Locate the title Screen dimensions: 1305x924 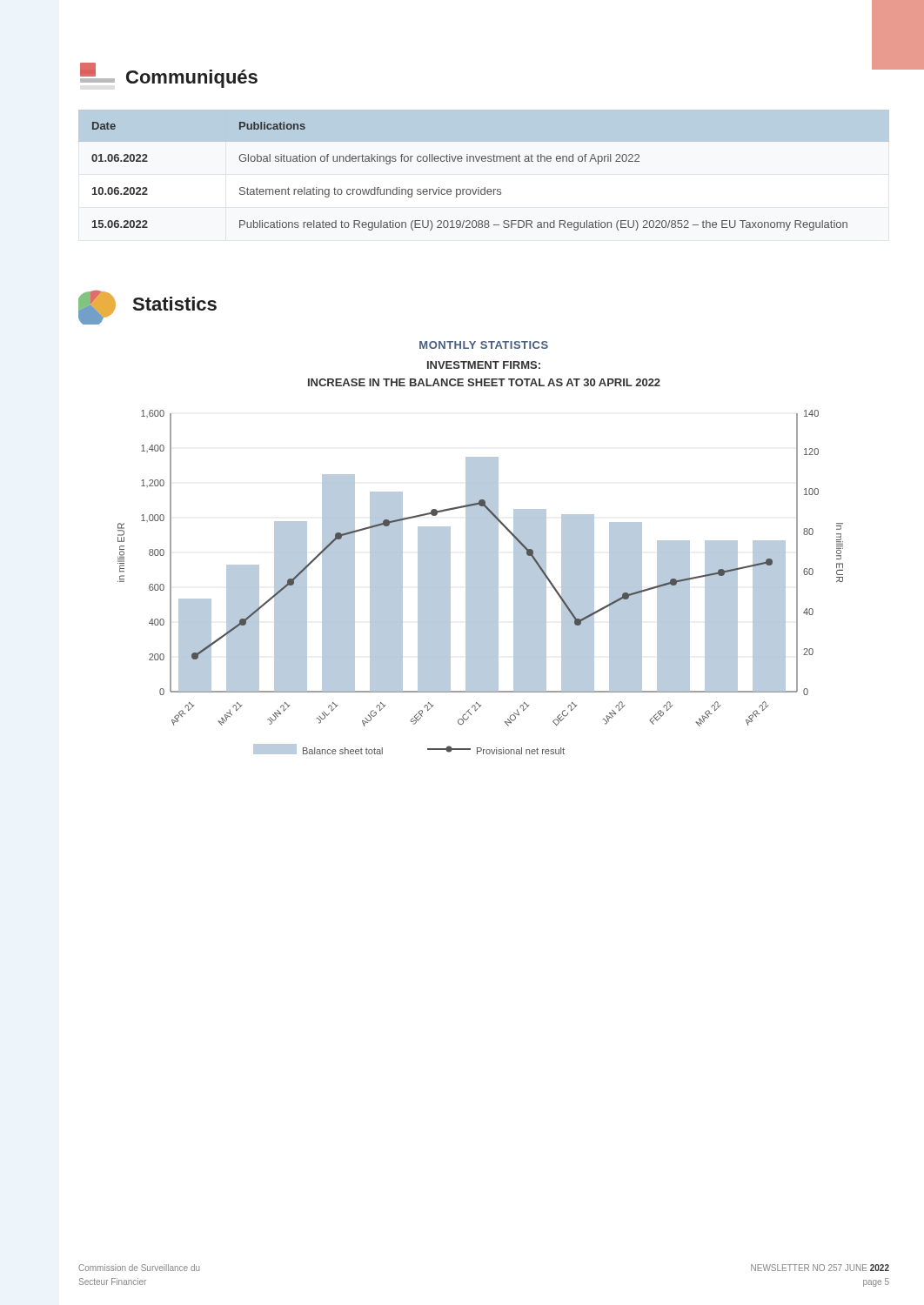(484, 373)
